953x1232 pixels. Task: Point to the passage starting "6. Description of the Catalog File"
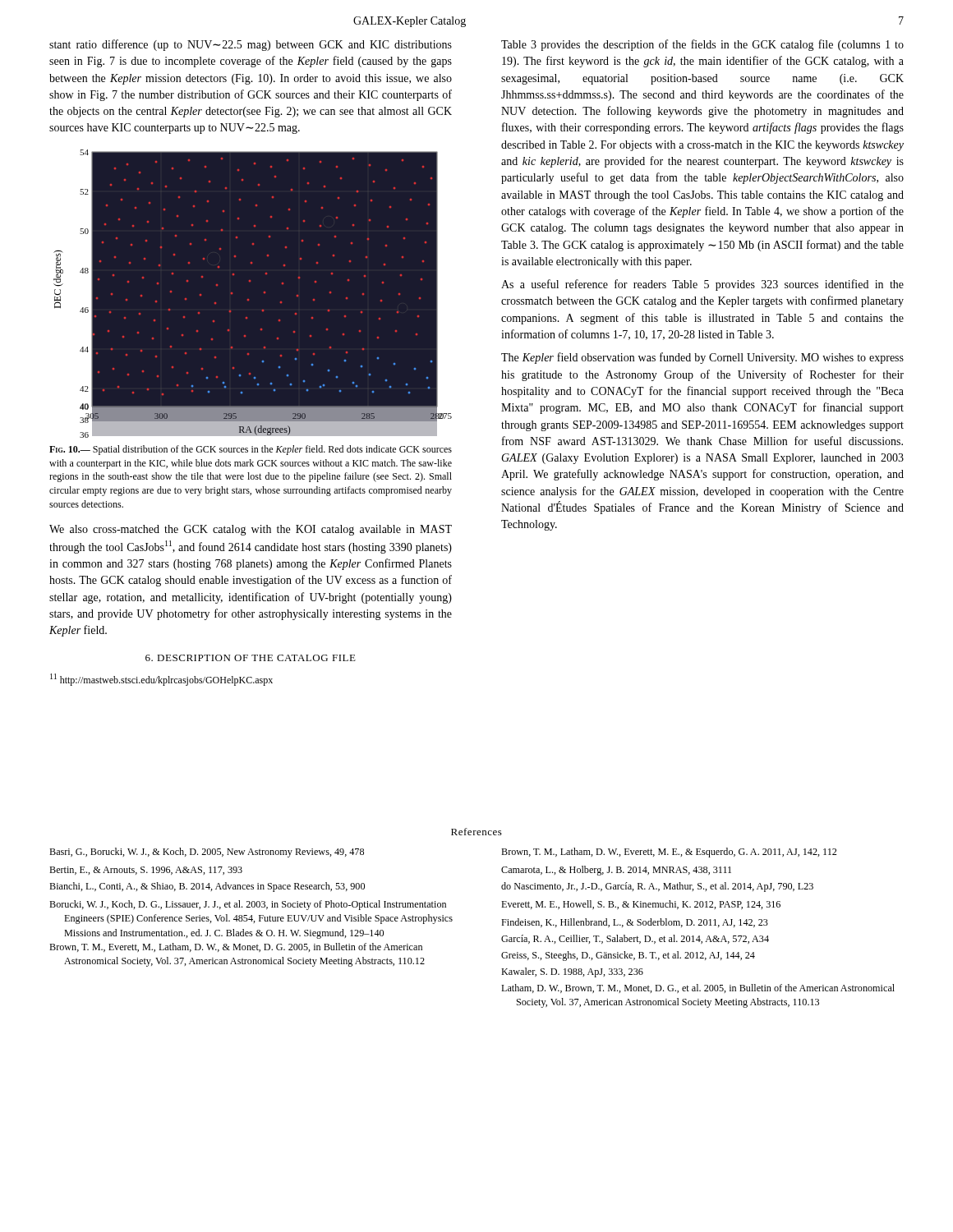point(251,657)
